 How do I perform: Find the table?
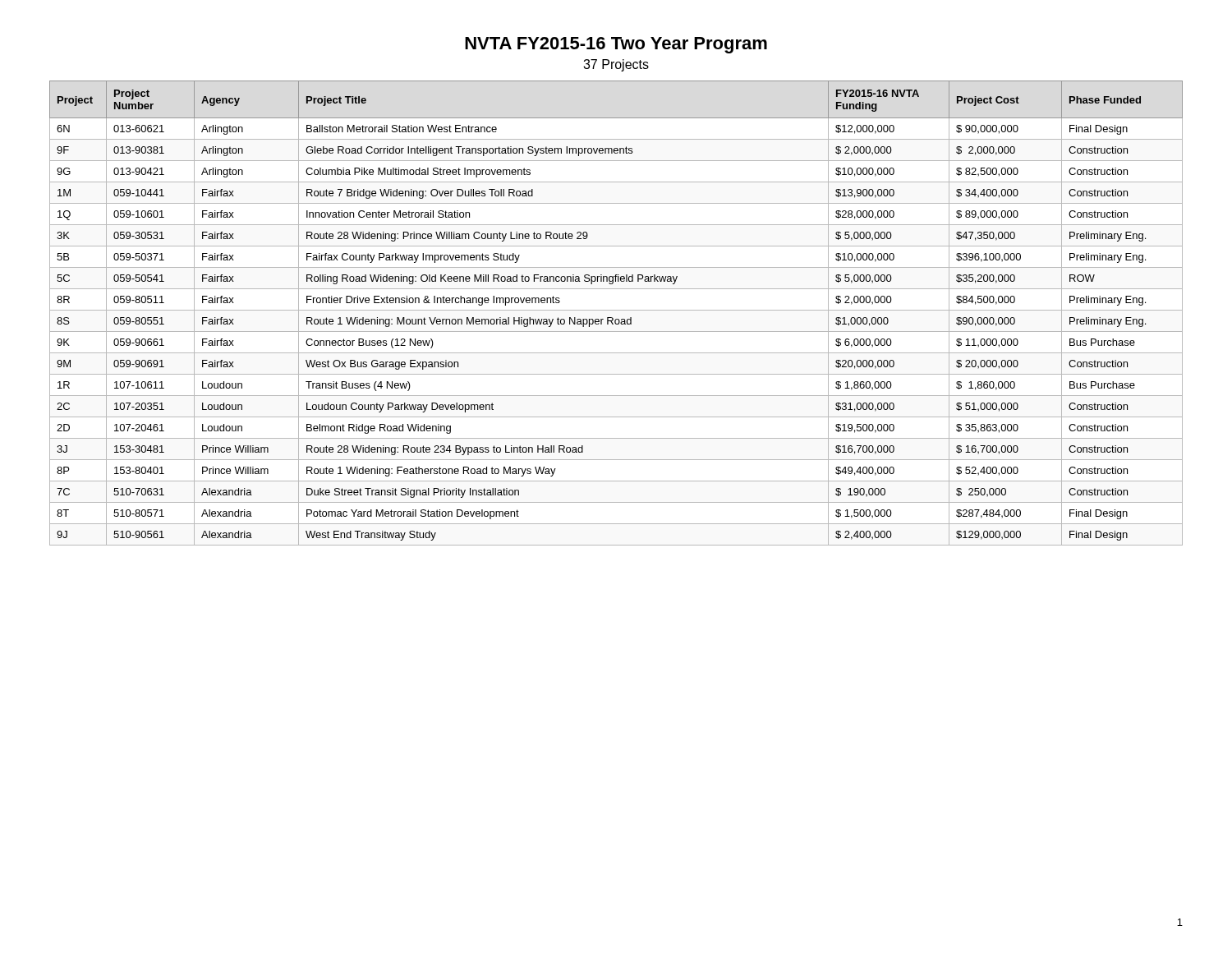click(x=616, y=313)
